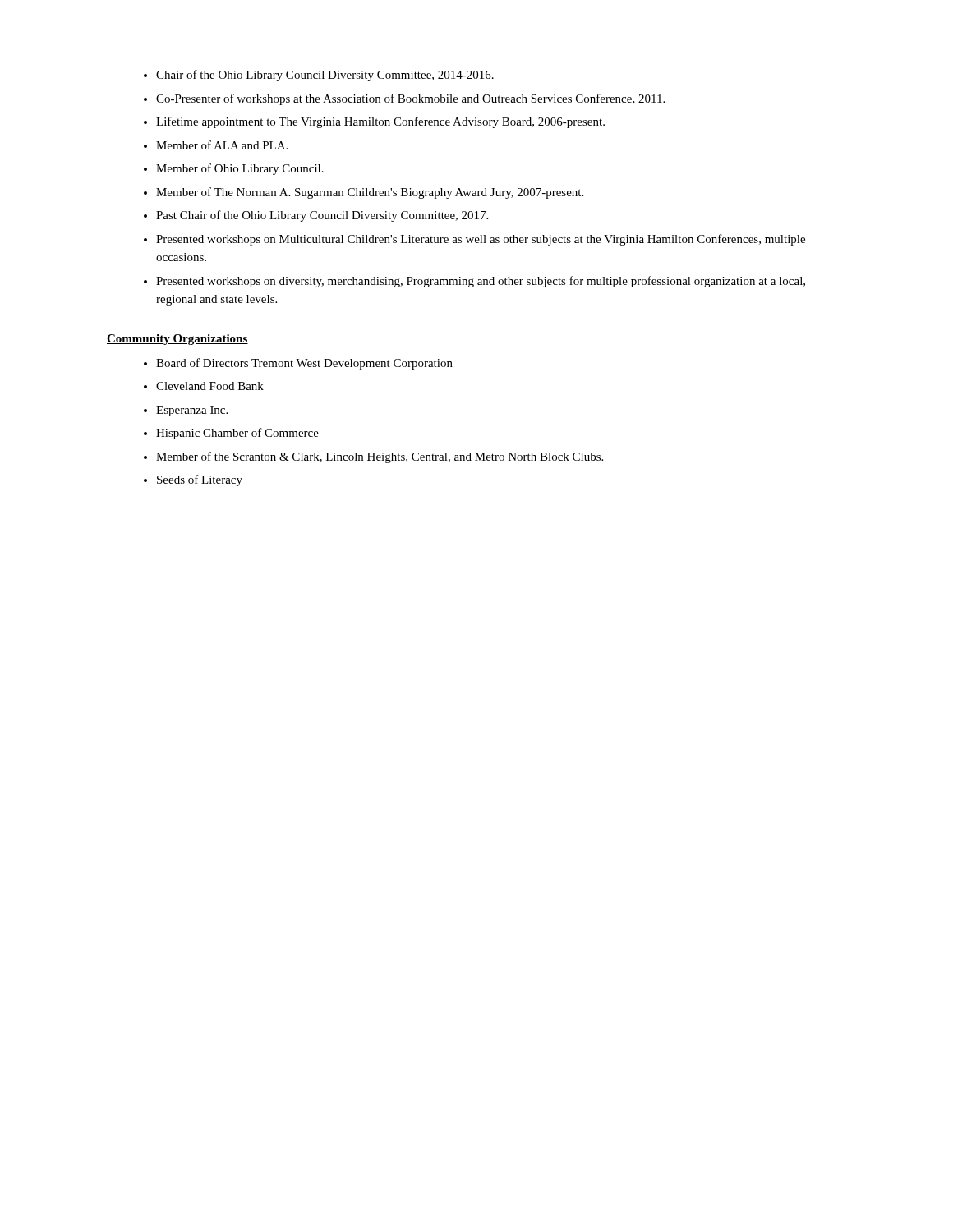Point to the text block starting "Member of the Scranton & Clark, Lincoln Heights,"
The height and width of the screenshot is (1232, 953).
click(380, 456)
